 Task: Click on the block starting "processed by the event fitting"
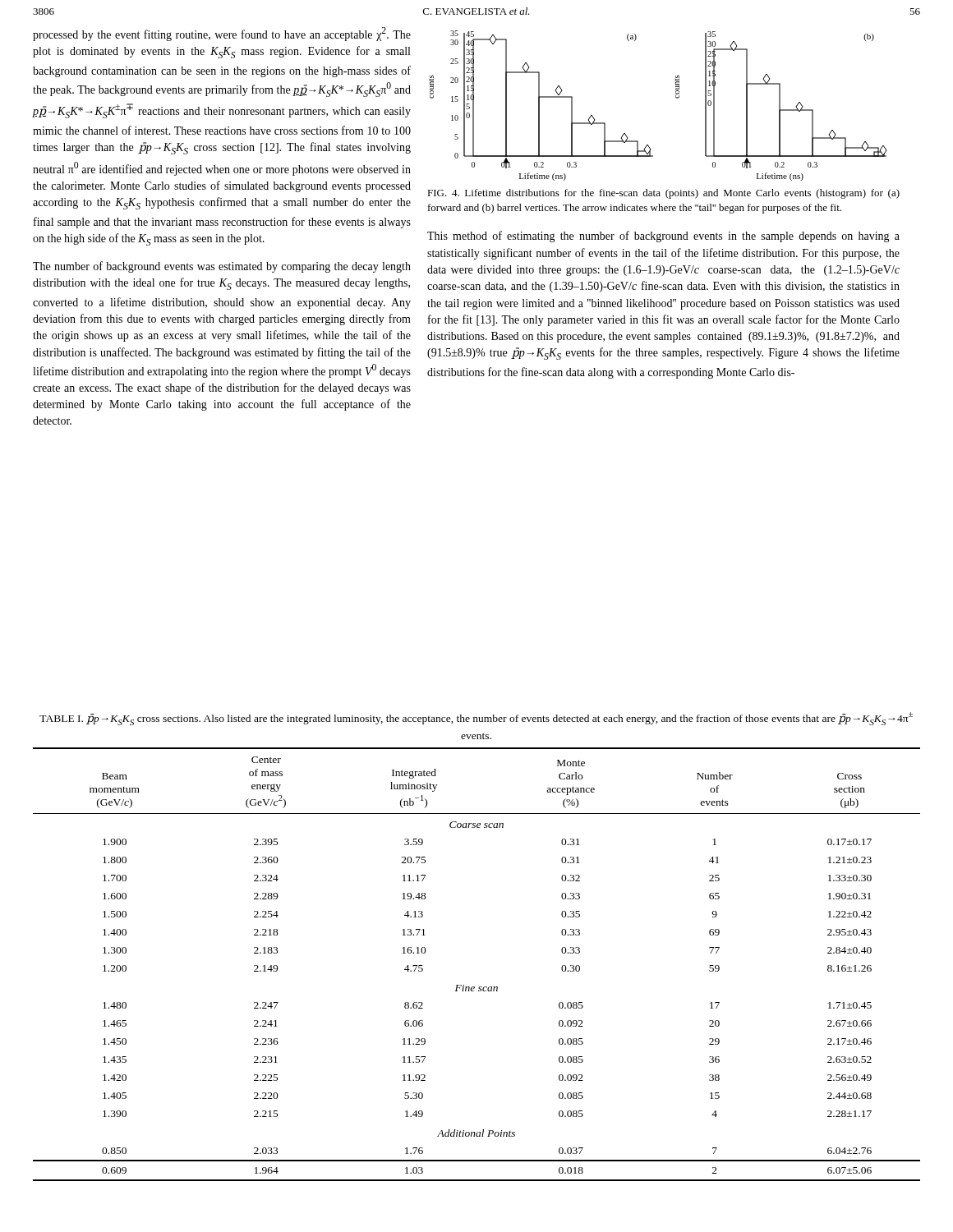[x=222, y=227]
